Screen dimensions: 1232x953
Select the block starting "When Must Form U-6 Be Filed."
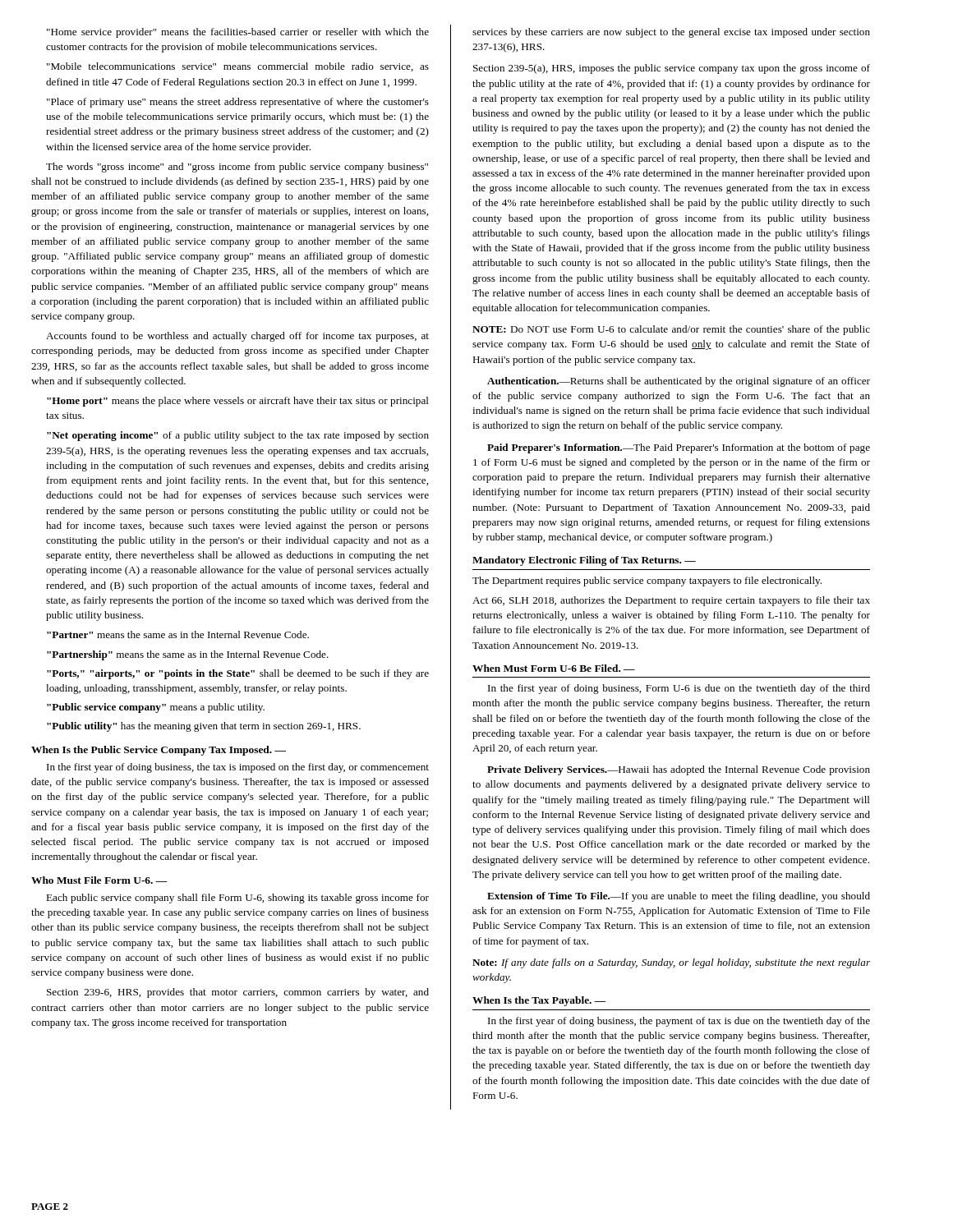pos(554,668)
